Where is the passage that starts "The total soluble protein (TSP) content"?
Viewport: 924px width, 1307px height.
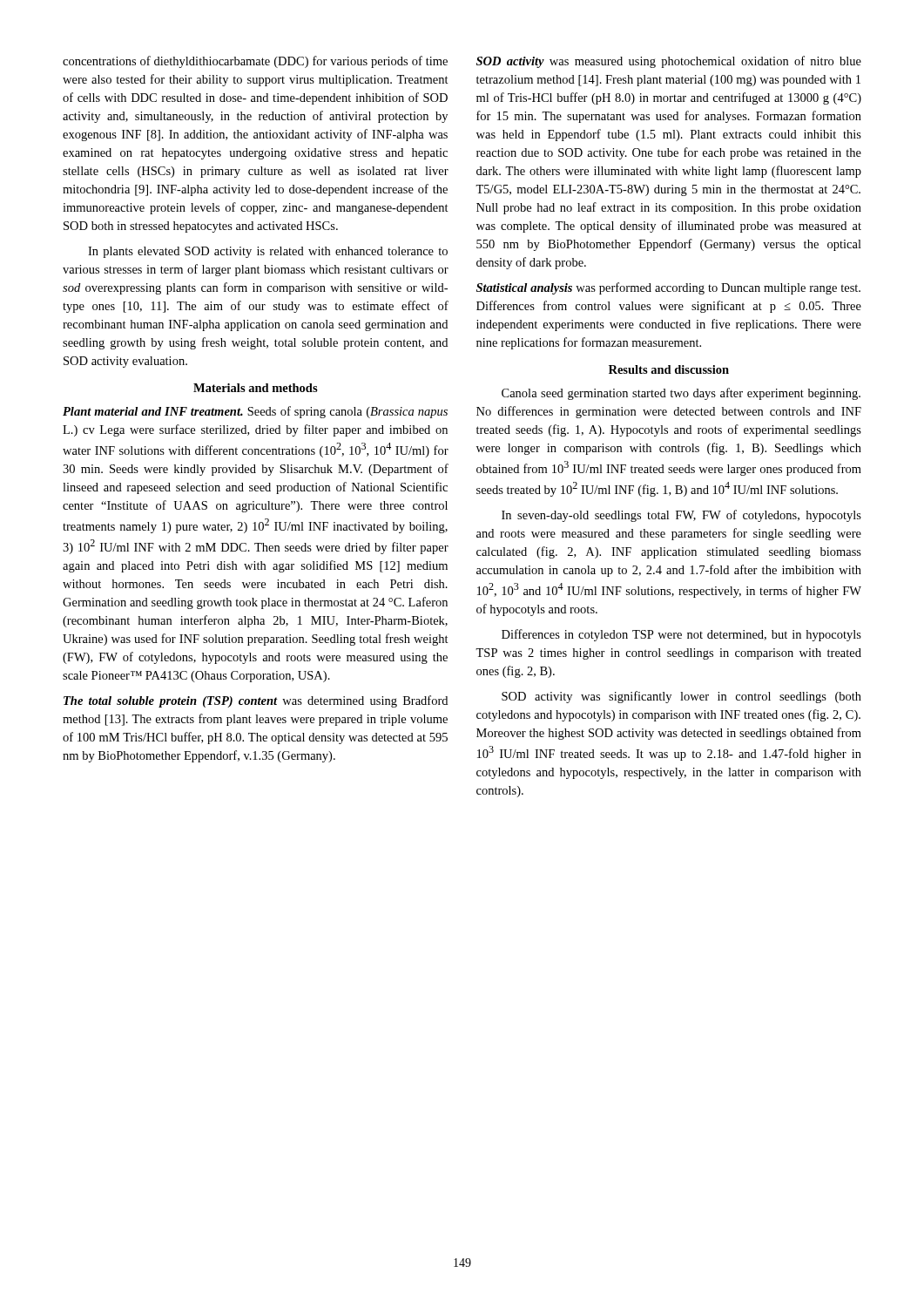point(255,728)
